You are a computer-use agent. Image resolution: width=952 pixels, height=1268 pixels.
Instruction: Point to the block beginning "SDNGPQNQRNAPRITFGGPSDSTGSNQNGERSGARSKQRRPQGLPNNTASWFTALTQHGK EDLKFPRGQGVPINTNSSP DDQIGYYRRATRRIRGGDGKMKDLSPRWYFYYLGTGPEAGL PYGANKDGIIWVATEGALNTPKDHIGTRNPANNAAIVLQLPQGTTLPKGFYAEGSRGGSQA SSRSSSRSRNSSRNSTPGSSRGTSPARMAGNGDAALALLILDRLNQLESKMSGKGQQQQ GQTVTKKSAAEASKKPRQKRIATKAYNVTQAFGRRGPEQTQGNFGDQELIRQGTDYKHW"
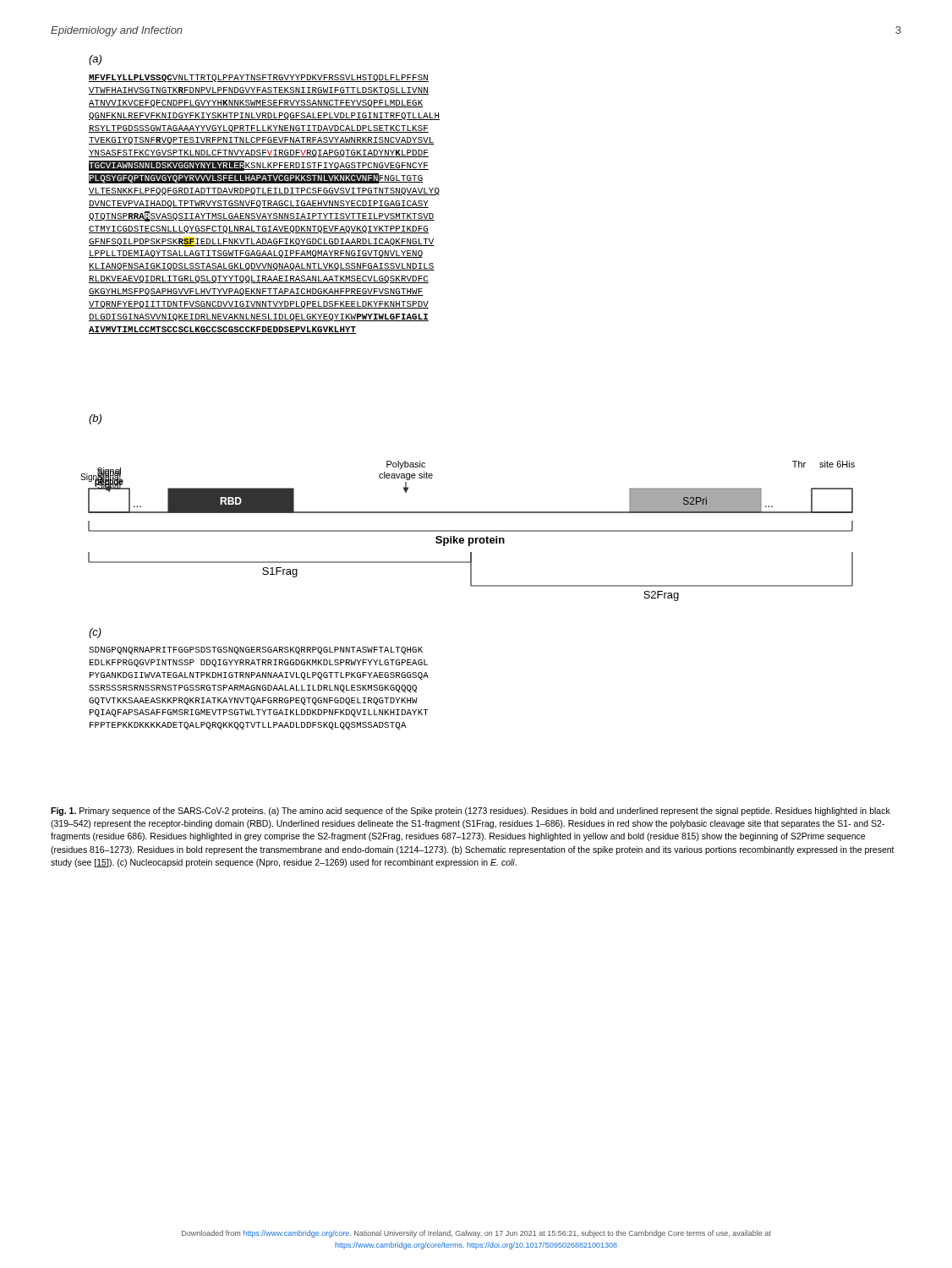[259, 688]
